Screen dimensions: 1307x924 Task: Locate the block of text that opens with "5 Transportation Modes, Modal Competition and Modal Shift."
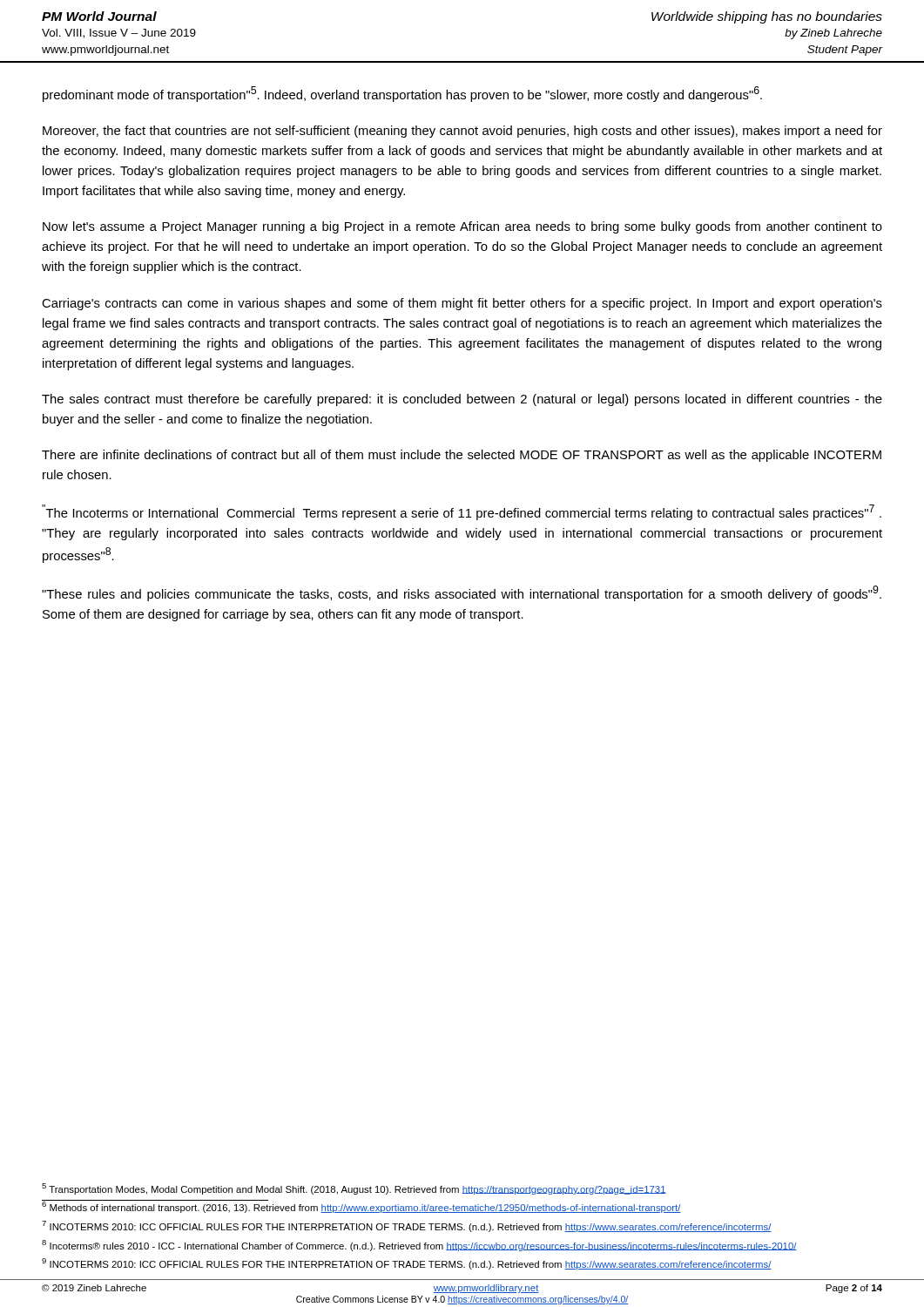click(x=354, y=1187)
